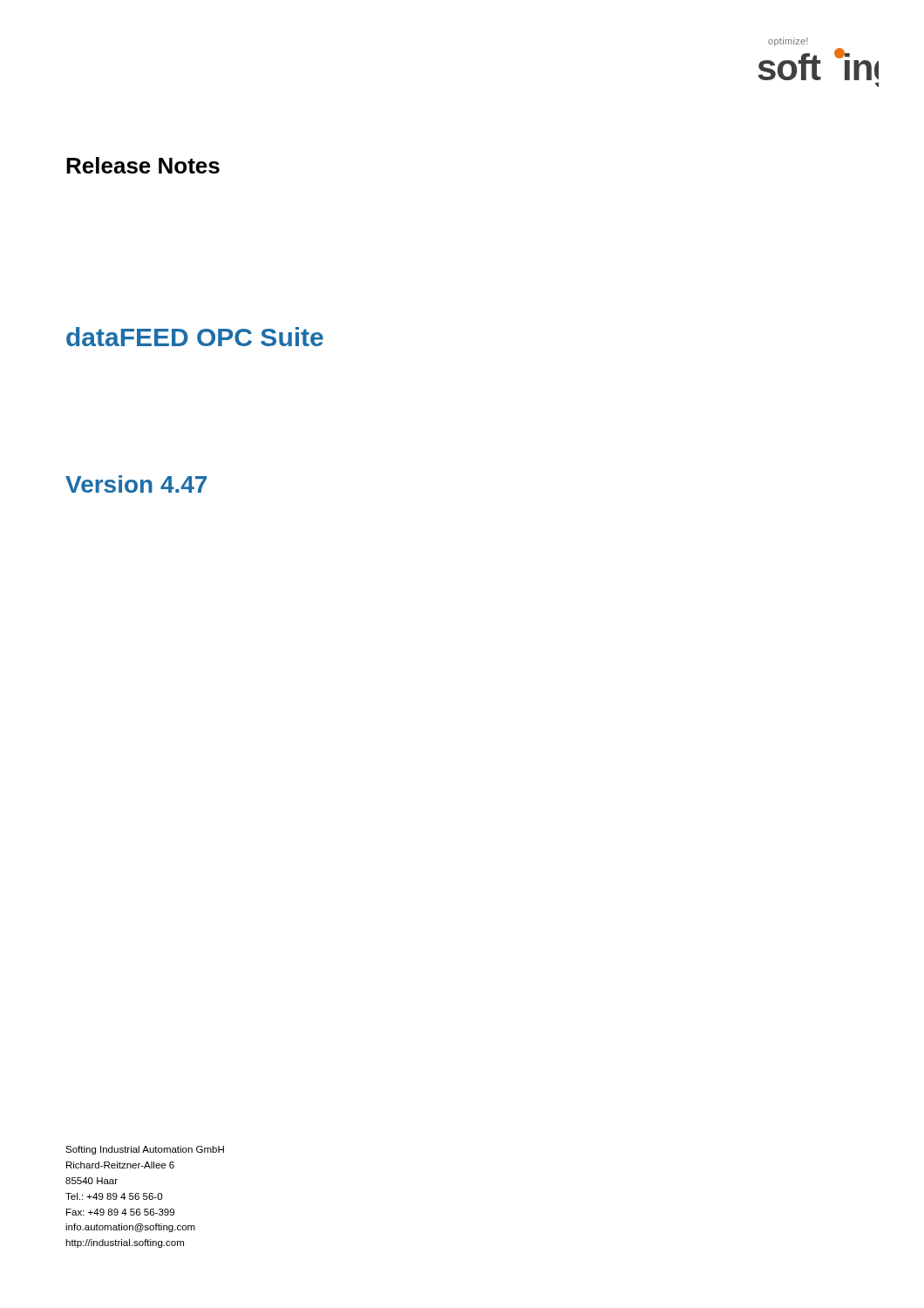Click on the logo
Viewport: 924px width, 1308px height.
[800, 62]
